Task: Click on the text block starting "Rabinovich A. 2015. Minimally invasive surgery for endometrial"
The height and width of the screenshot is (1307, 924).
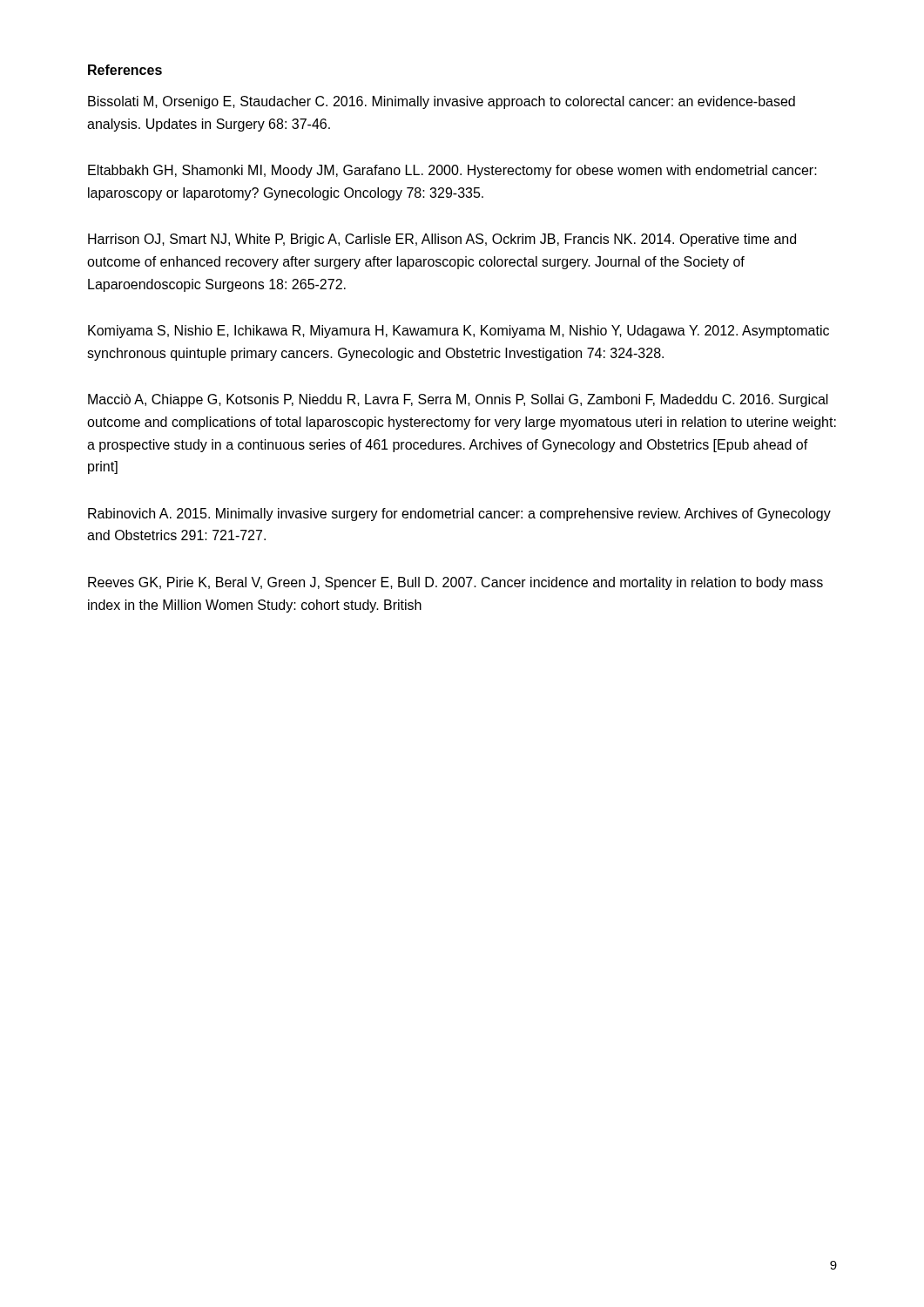Action: coord(459,524)
